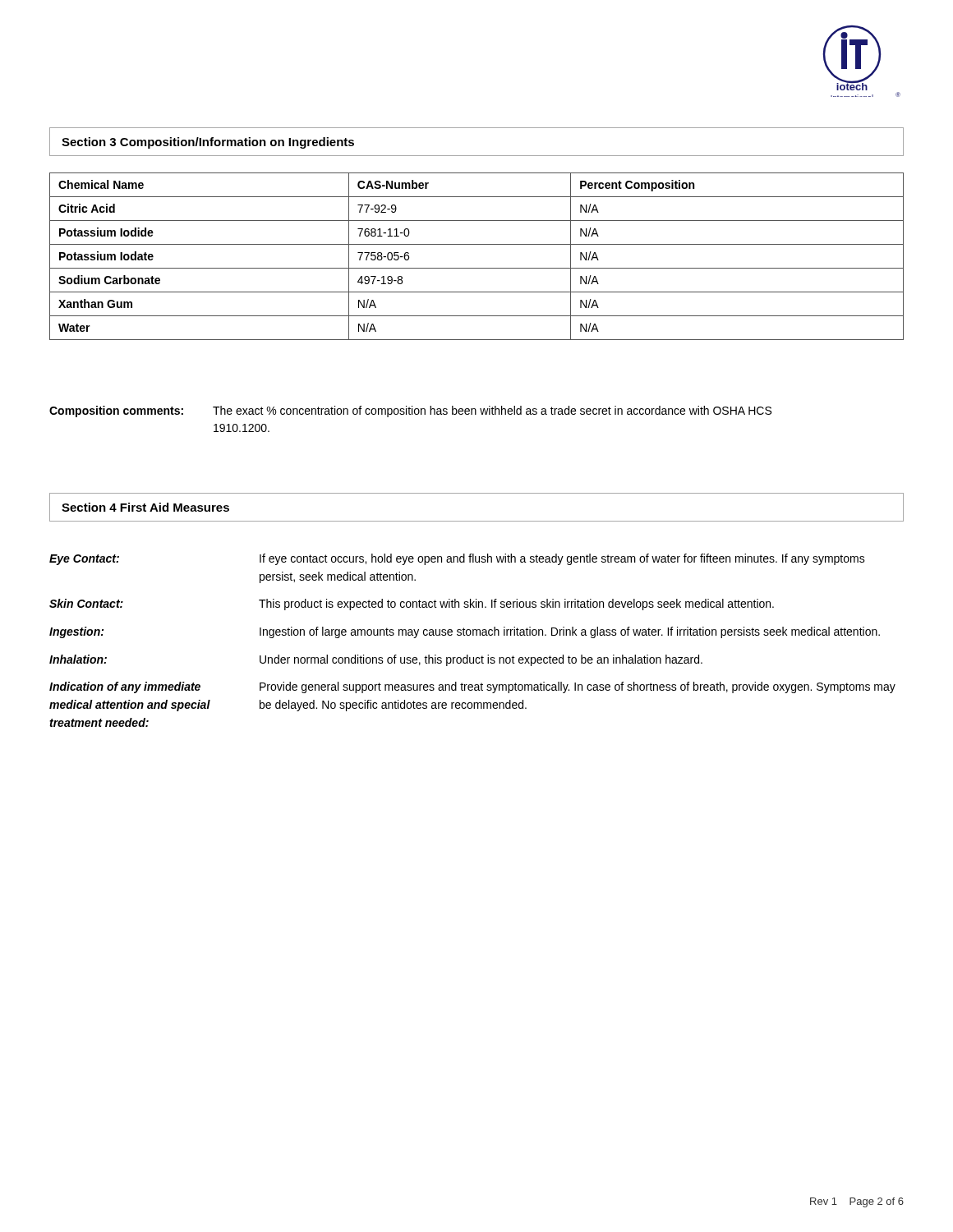This screenshot has width=953, height=1232.
Task: Locate the passage starting "Indication of any immediatemedical"
Action: [x=476, y=706]
